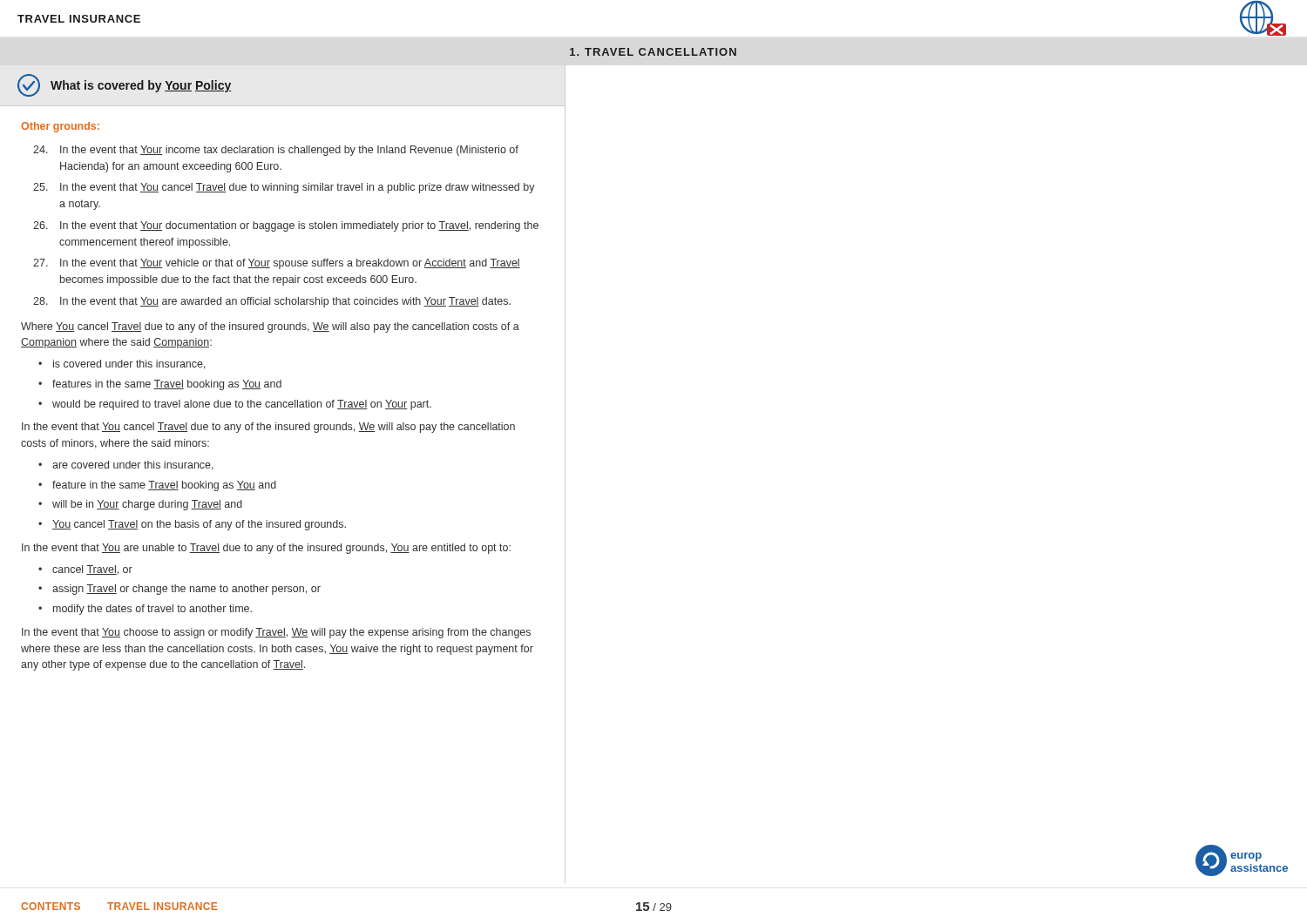1307x924 pixels.
Task: Click on the list item that reads "27. In the event"
Action: point(287,272)
